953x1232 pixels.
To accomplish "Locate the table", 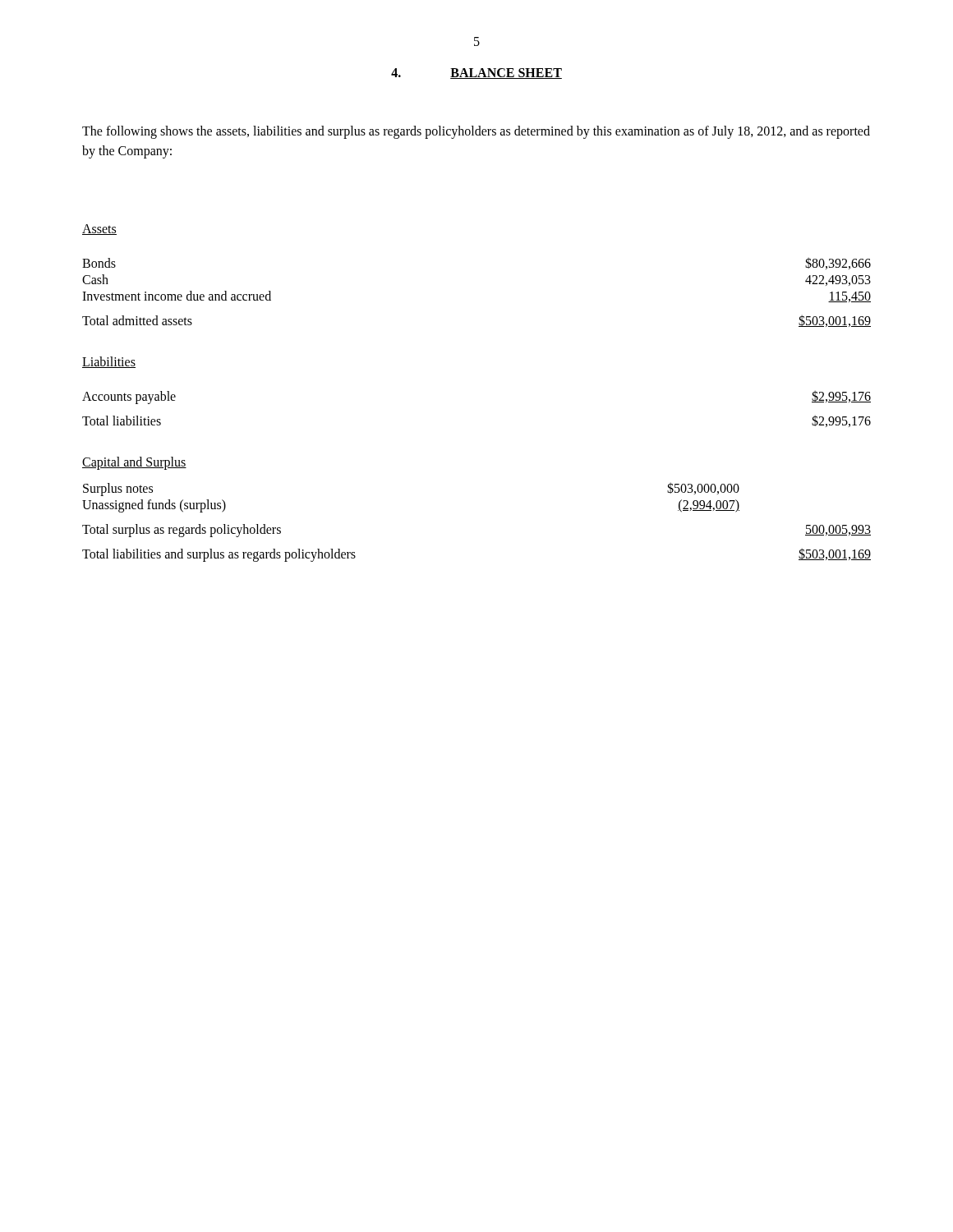I will [476, 393].
